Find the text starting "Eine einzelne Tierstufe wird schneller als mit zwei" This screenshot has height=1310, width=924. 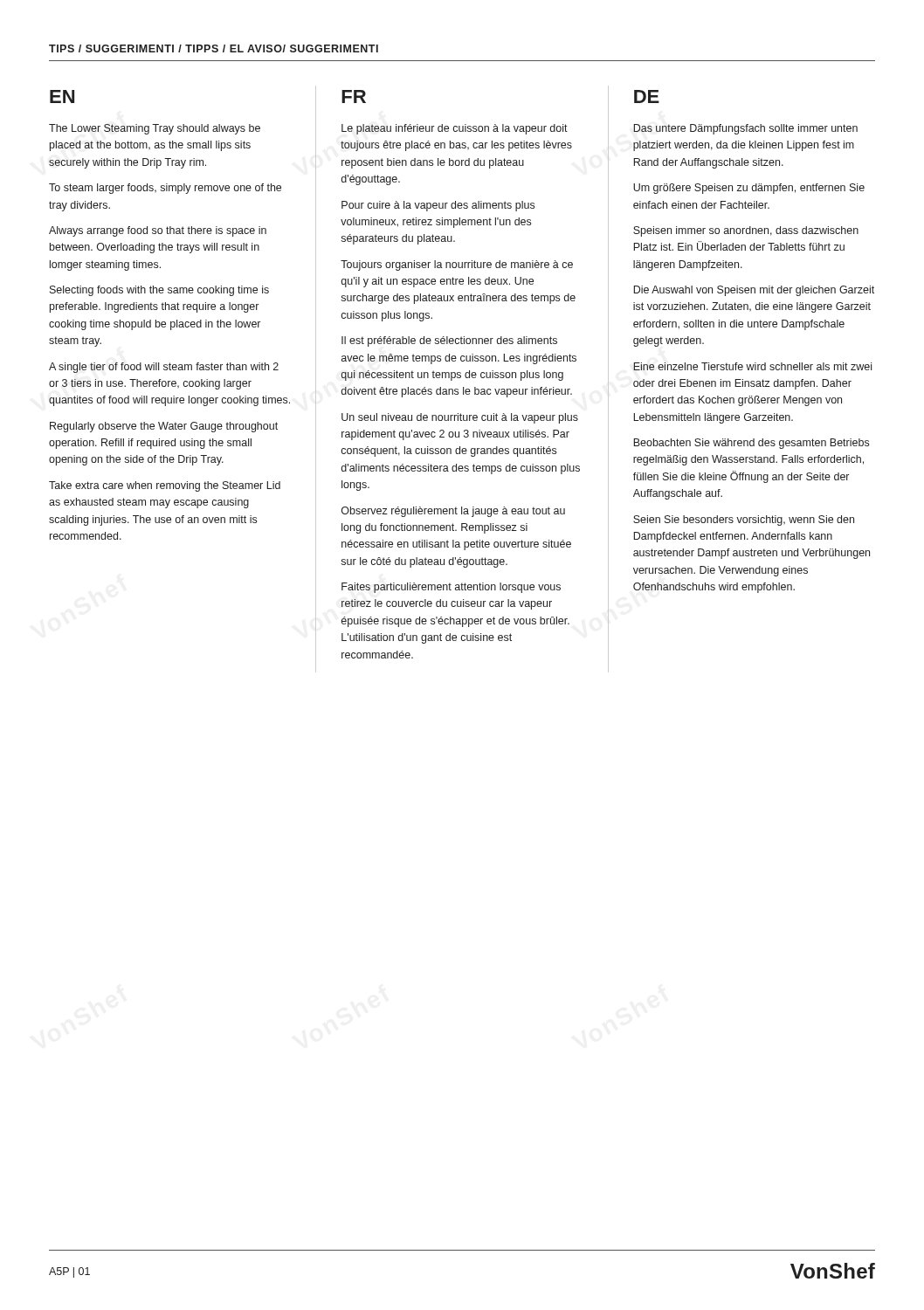coord(754,392)
